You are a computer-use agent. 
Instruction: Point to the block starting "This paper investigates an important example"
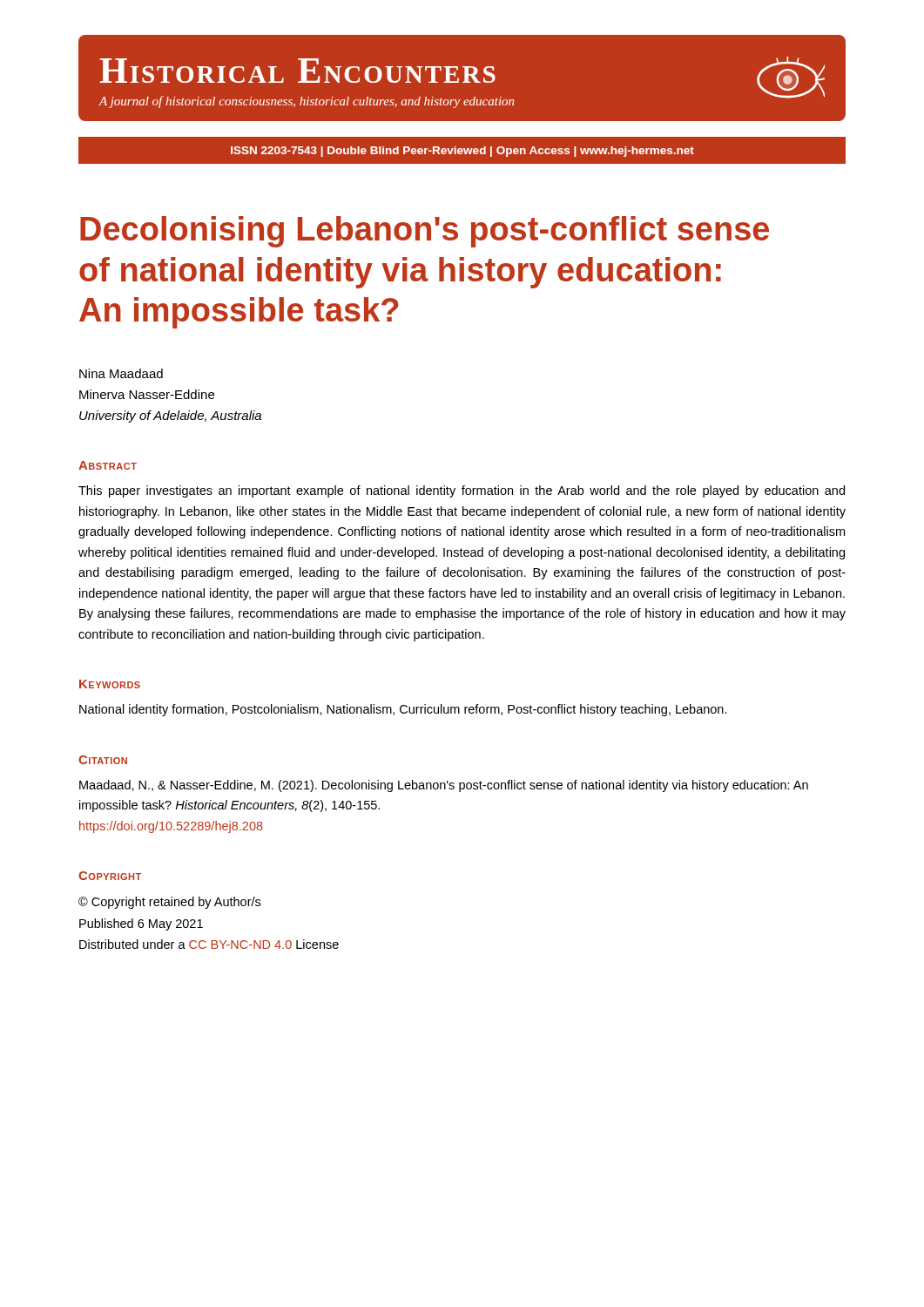click(x=462, y=563)
